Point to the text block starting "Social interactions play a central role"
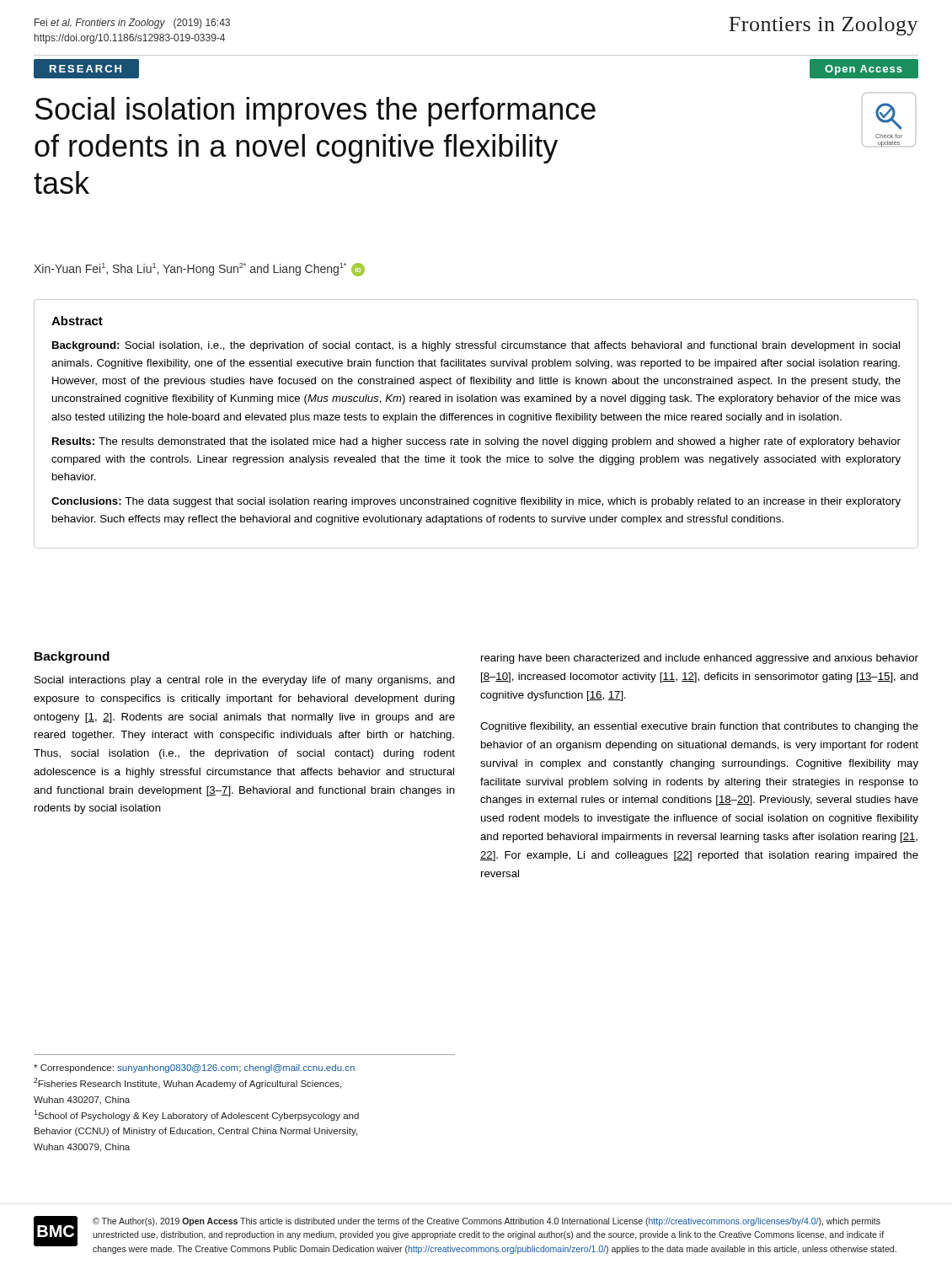 coord(244,744)
